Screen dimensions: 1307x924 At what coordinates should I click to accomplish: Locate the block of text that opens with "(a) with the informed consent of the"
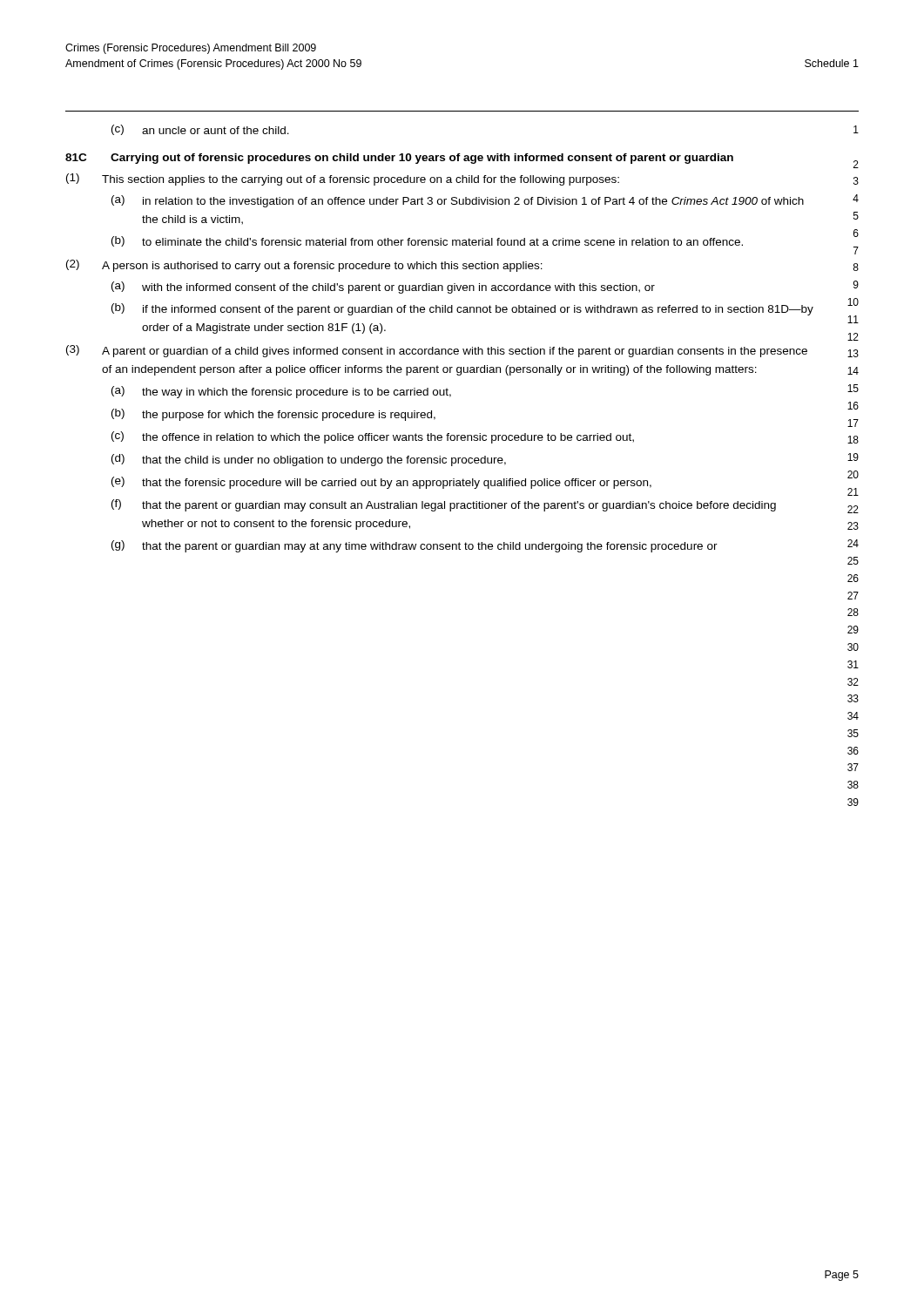[x=465, y=288]
